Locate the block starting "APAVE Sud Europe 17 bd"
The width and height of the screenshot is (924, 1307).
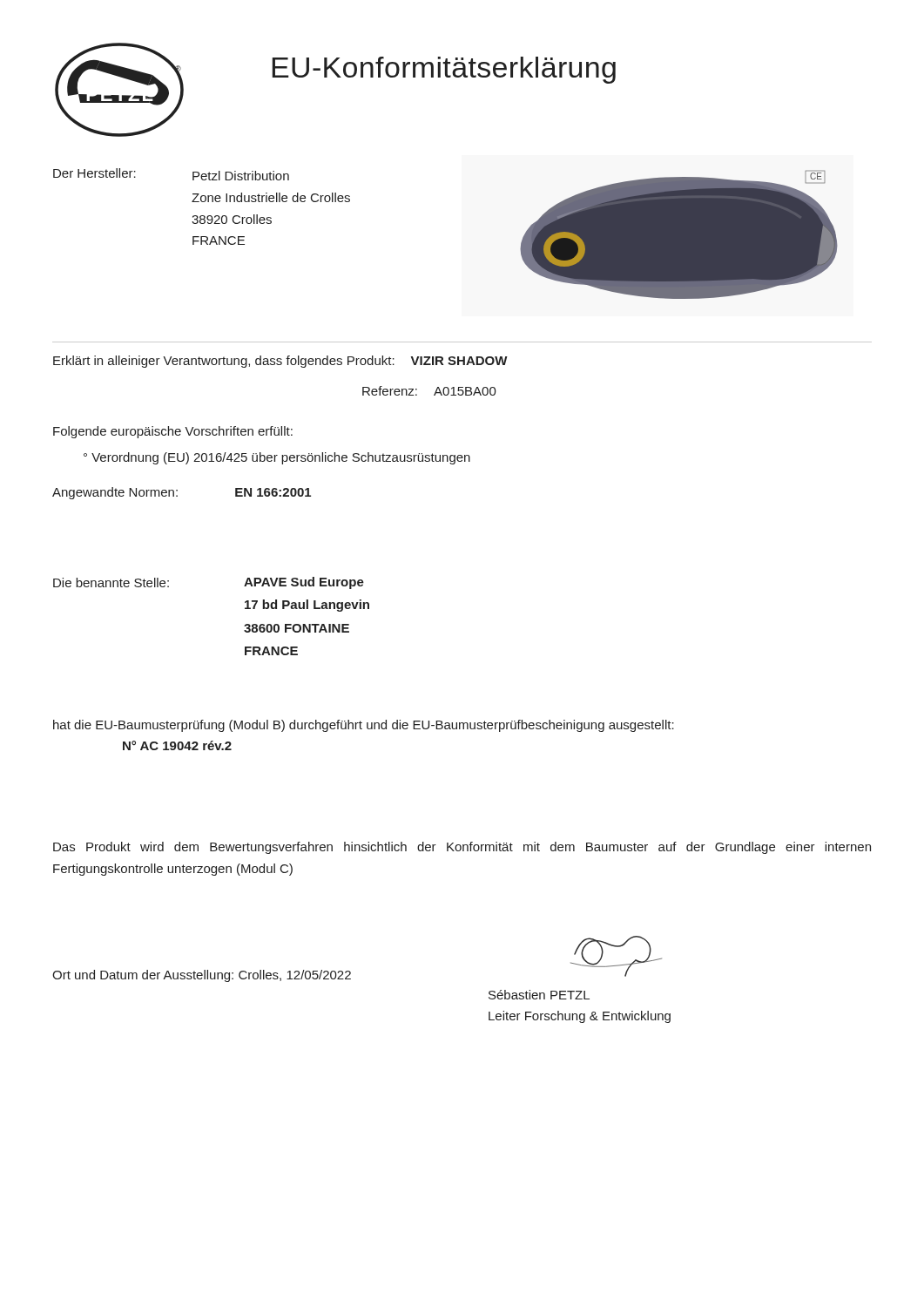pos(307,616)
